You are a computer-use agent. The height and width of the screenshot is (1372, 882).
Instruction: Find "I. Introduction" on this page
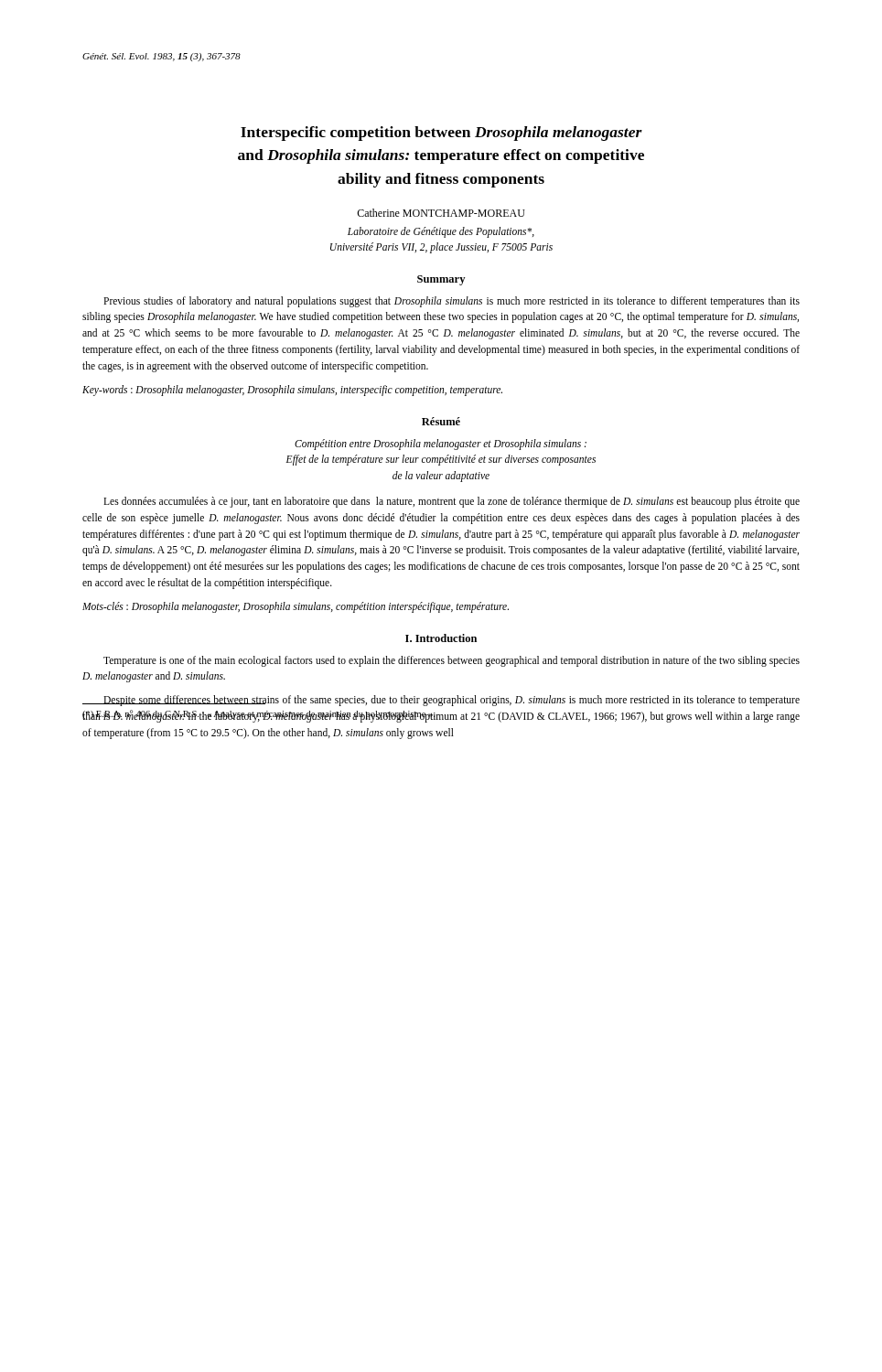pyautogui.click(x=441, y=638)
